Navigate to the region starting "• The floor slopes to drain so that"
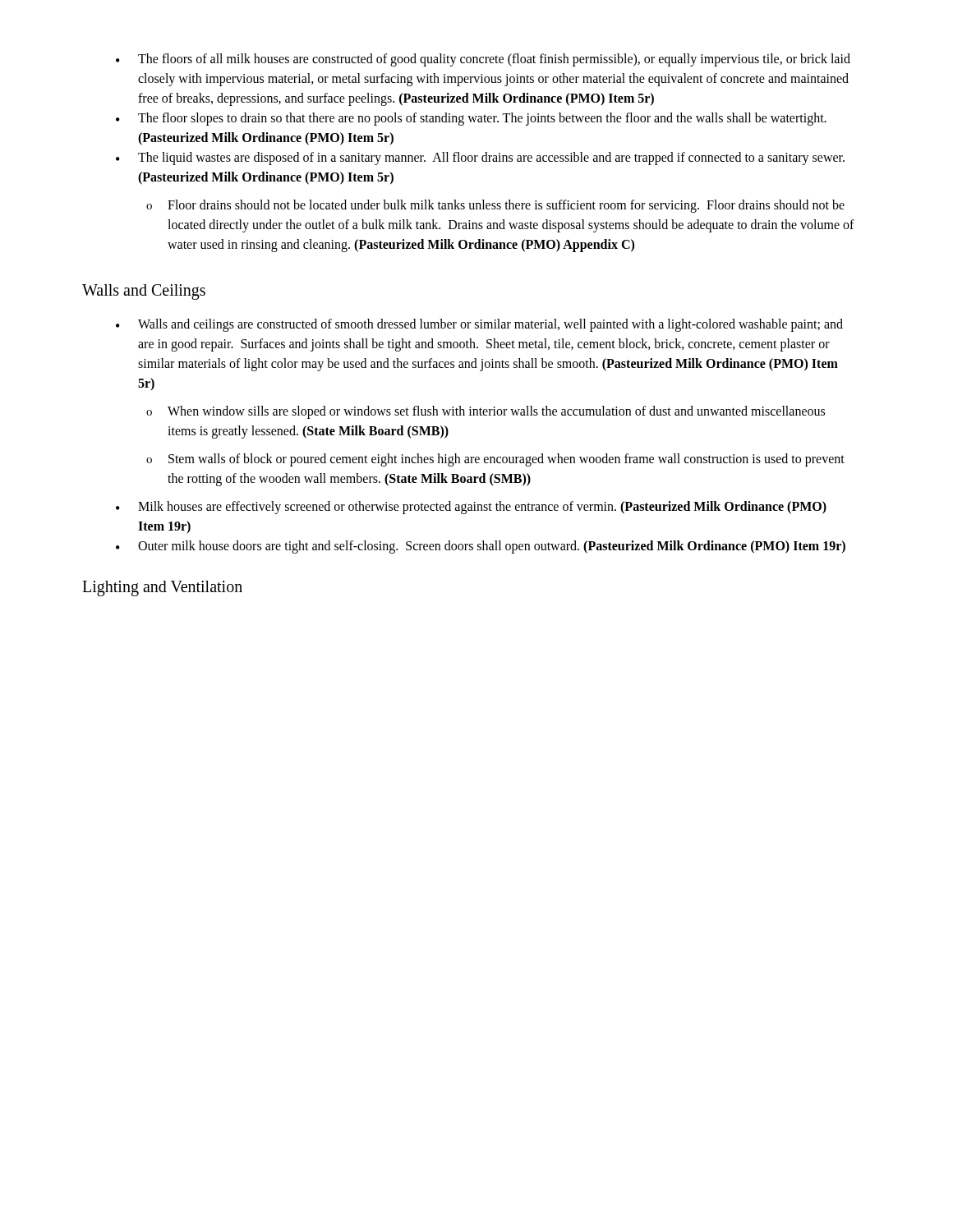 click(x=485, y=128)
